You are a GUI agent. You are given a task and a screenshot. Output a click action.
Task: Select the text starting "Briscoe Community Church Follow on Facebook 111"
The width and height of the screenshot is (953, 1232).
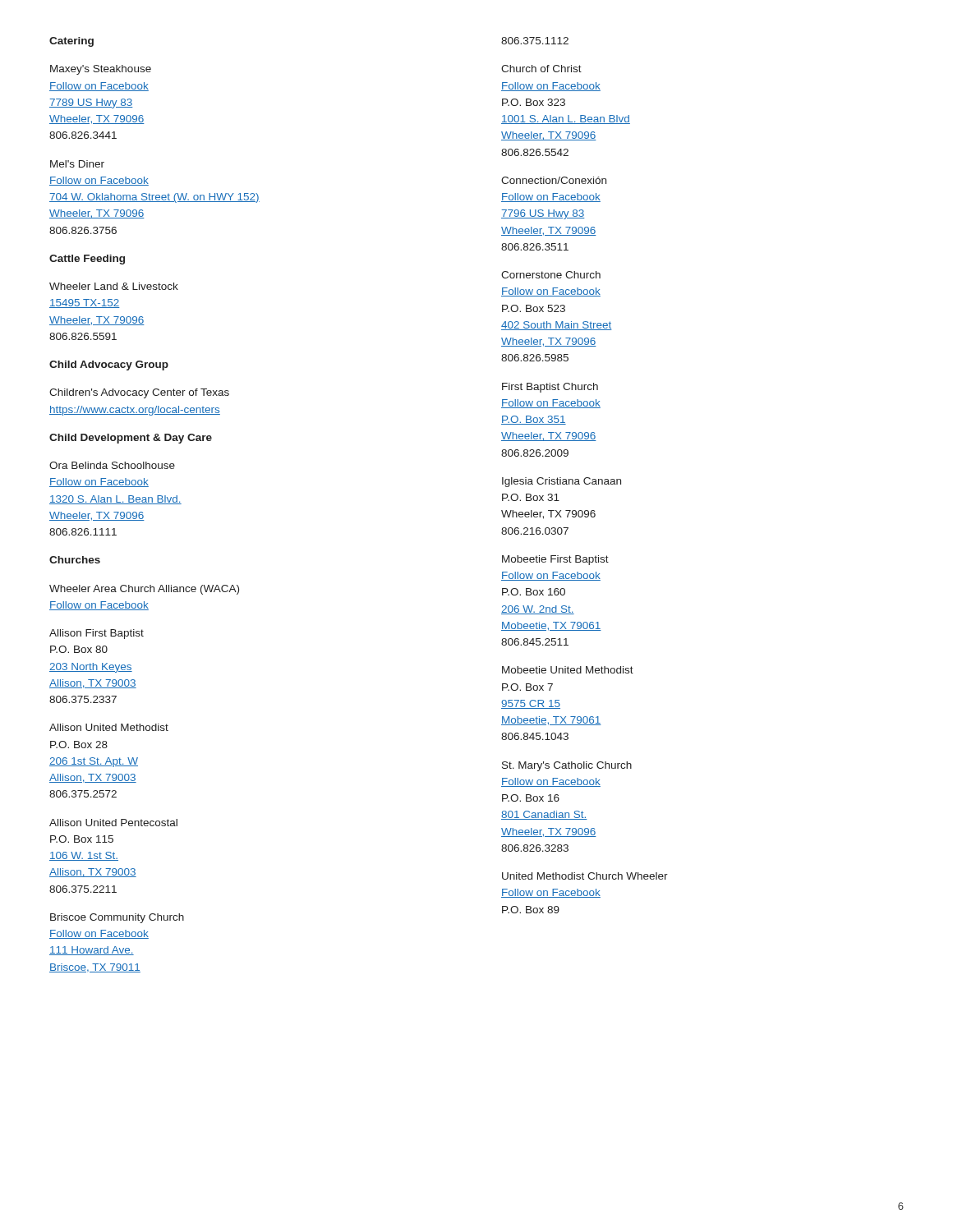[117, 942]
